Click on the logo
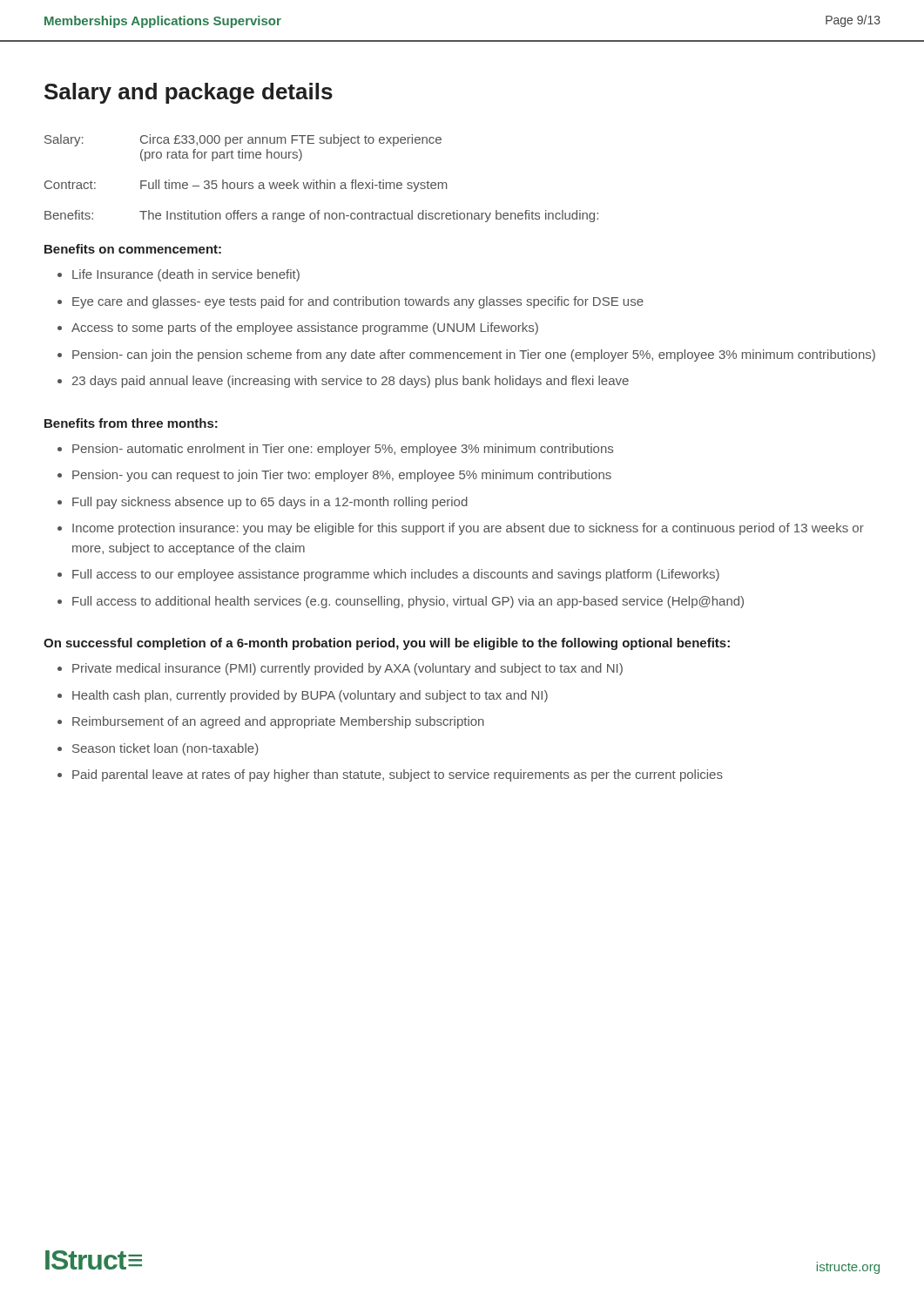The height and width of the screenshot is (1307, 924). pyautogui.click(x=100, y=1259)
